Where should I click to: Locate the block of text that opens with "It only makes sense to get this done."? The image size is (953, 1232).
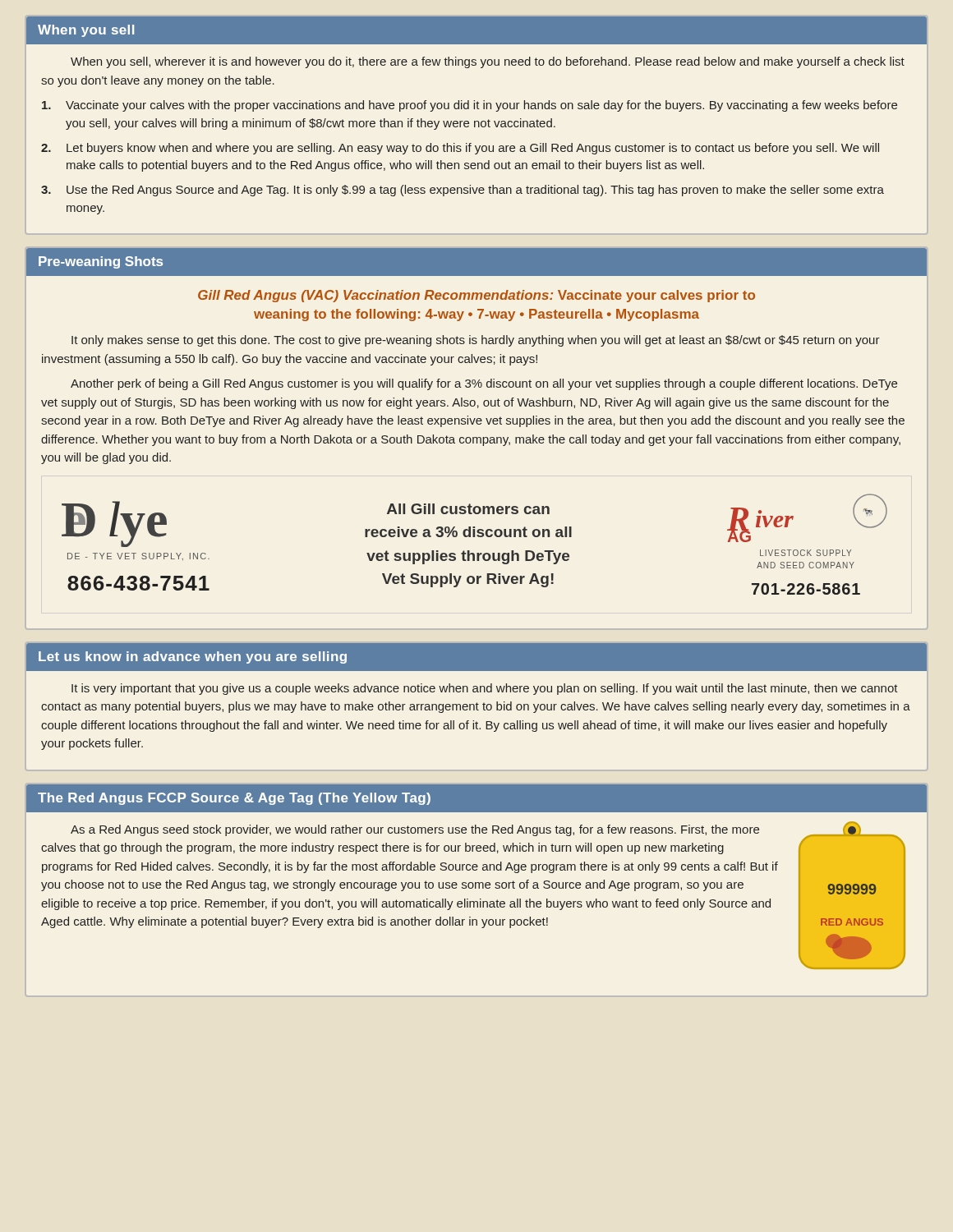(x=476, y=399)
